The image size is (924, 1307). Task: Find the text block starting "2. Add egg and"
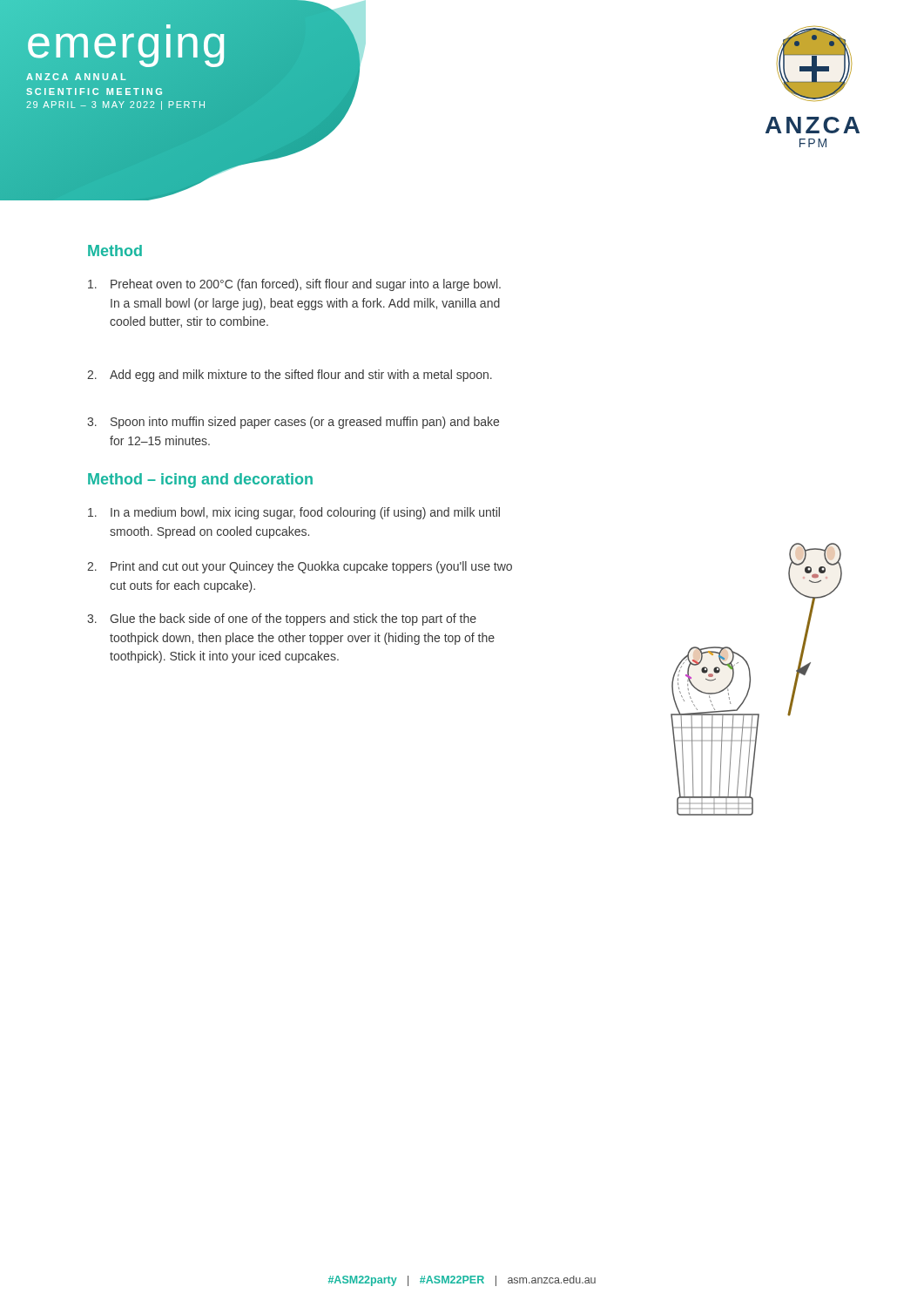pyautogui.click(x=290, y=375)
